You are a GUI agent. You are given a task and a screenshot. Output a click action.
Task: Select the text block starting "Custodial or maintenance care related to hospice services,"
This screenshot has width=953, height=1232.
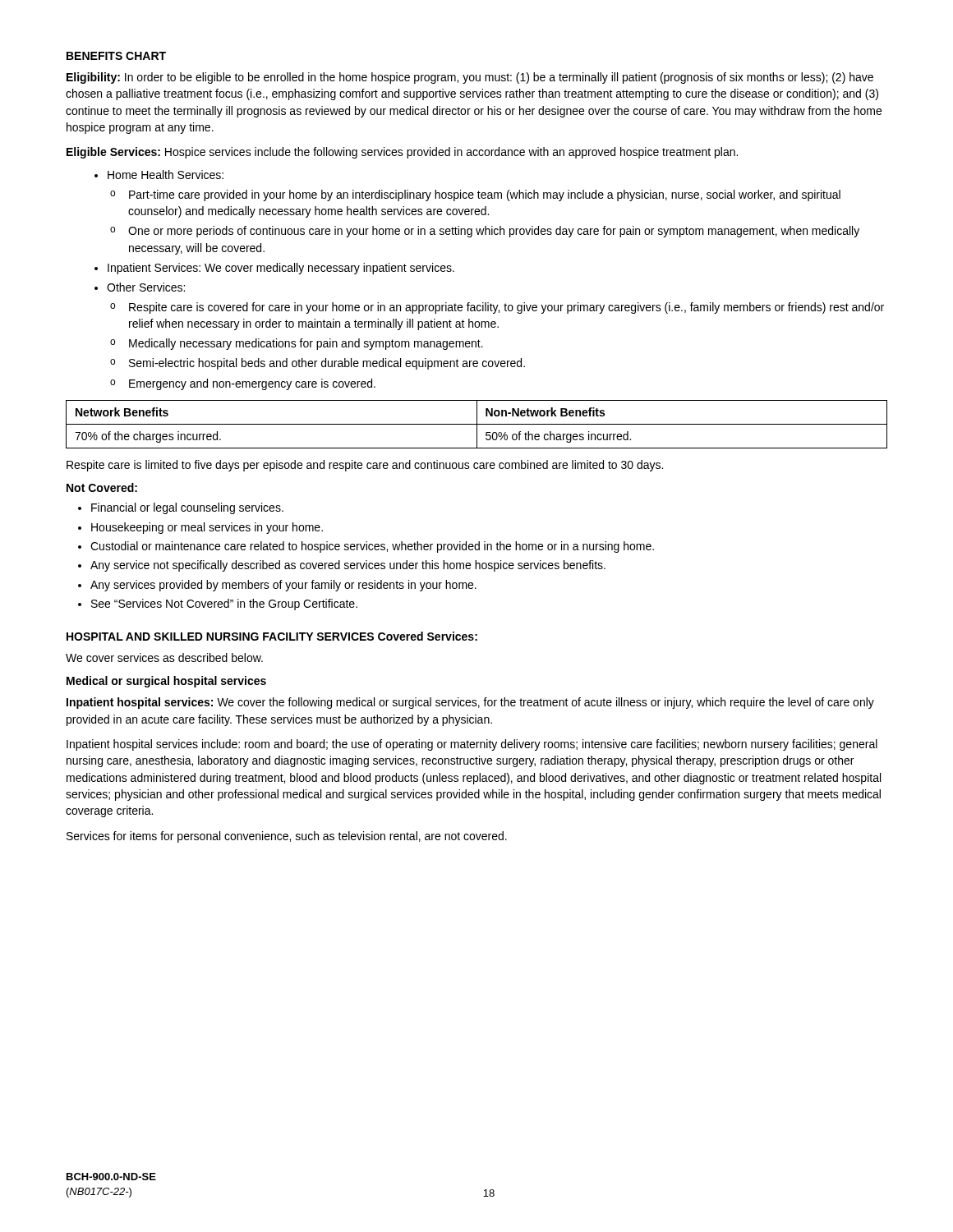(x=476, y=546)
